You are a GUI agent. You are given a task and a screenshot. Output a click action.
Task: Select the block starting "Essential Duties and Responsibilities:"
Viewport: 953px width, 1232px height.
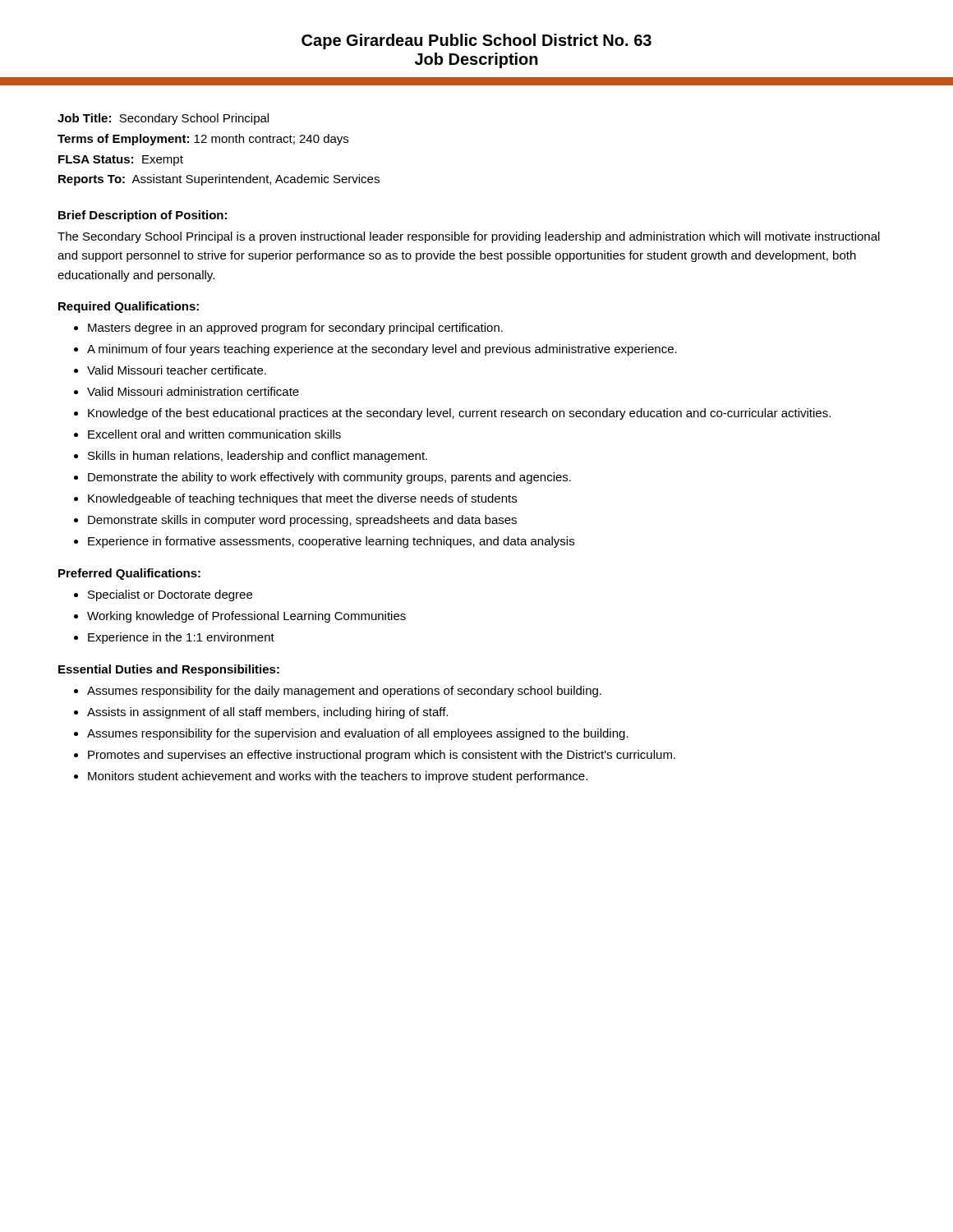click(169, 669)
